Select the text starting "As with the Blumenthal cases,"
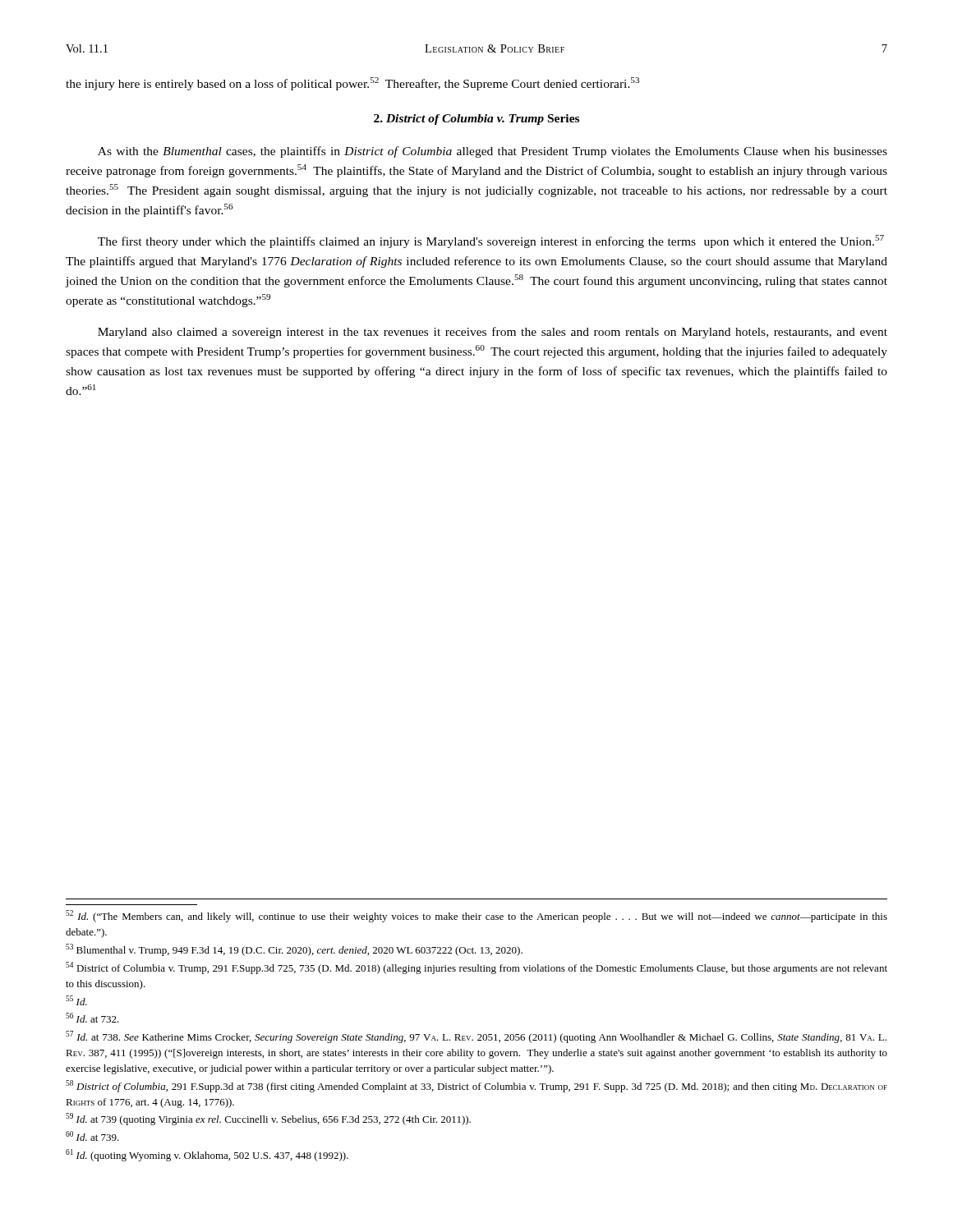 476,180
